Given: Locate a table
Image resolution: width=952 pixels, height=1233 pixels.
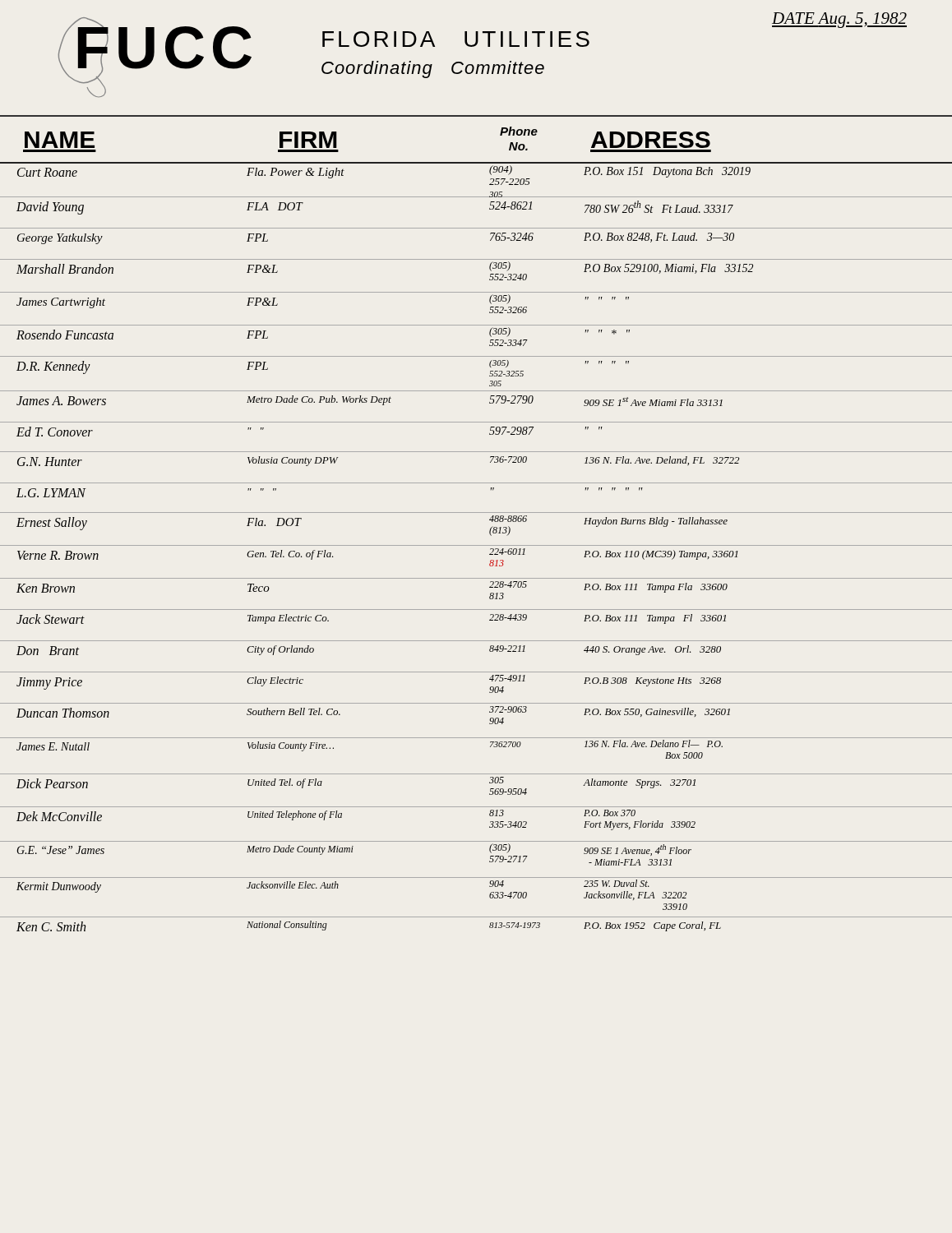Looking at the screenshot, I should (x=476, y=697).
